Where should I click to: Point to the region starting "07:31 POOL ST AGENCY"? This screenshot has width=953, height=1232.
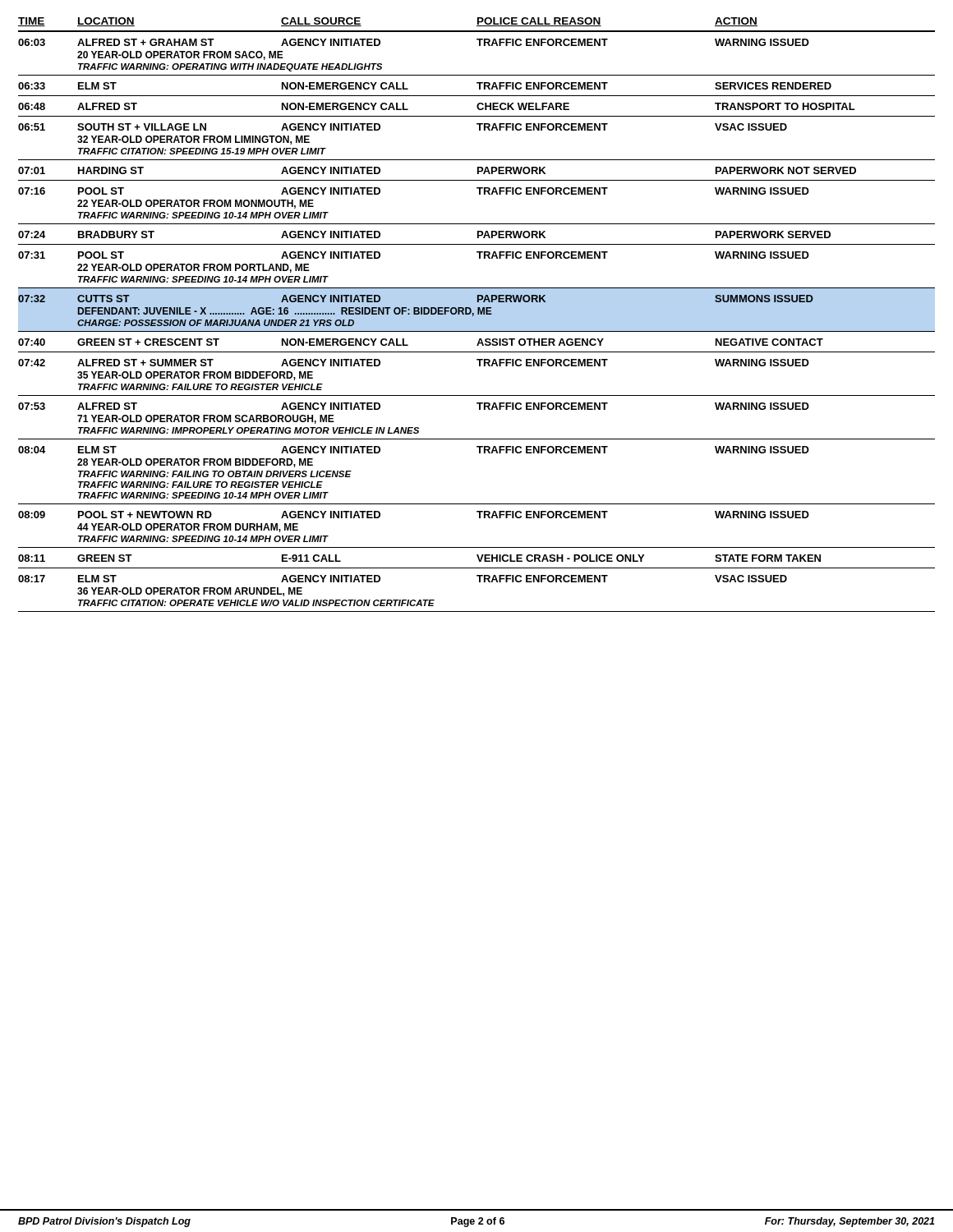pyautogui.click(x=476, y=267)
